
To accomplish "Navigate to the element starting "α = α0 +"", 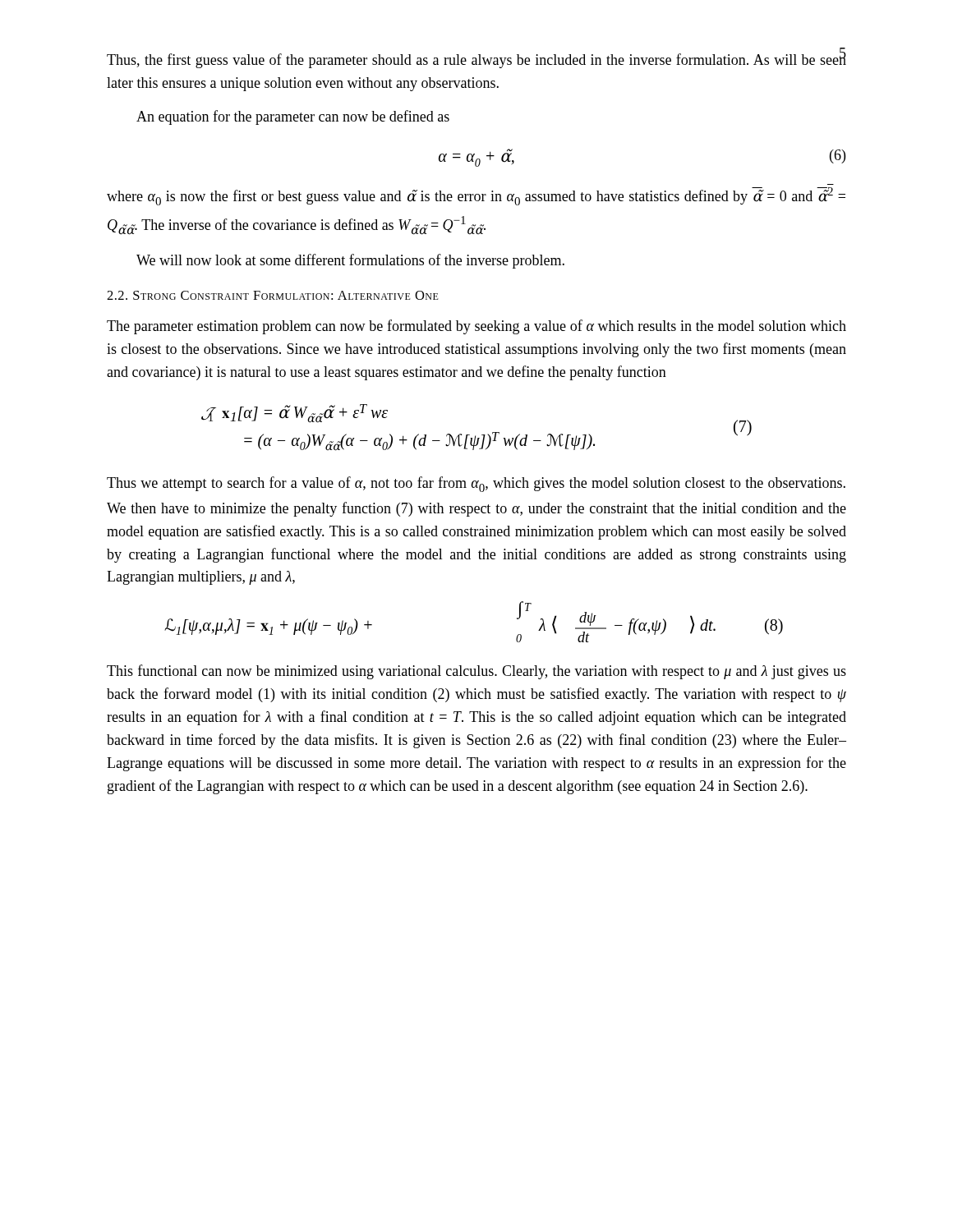I will pyautogui.click(x=473, y=157).
